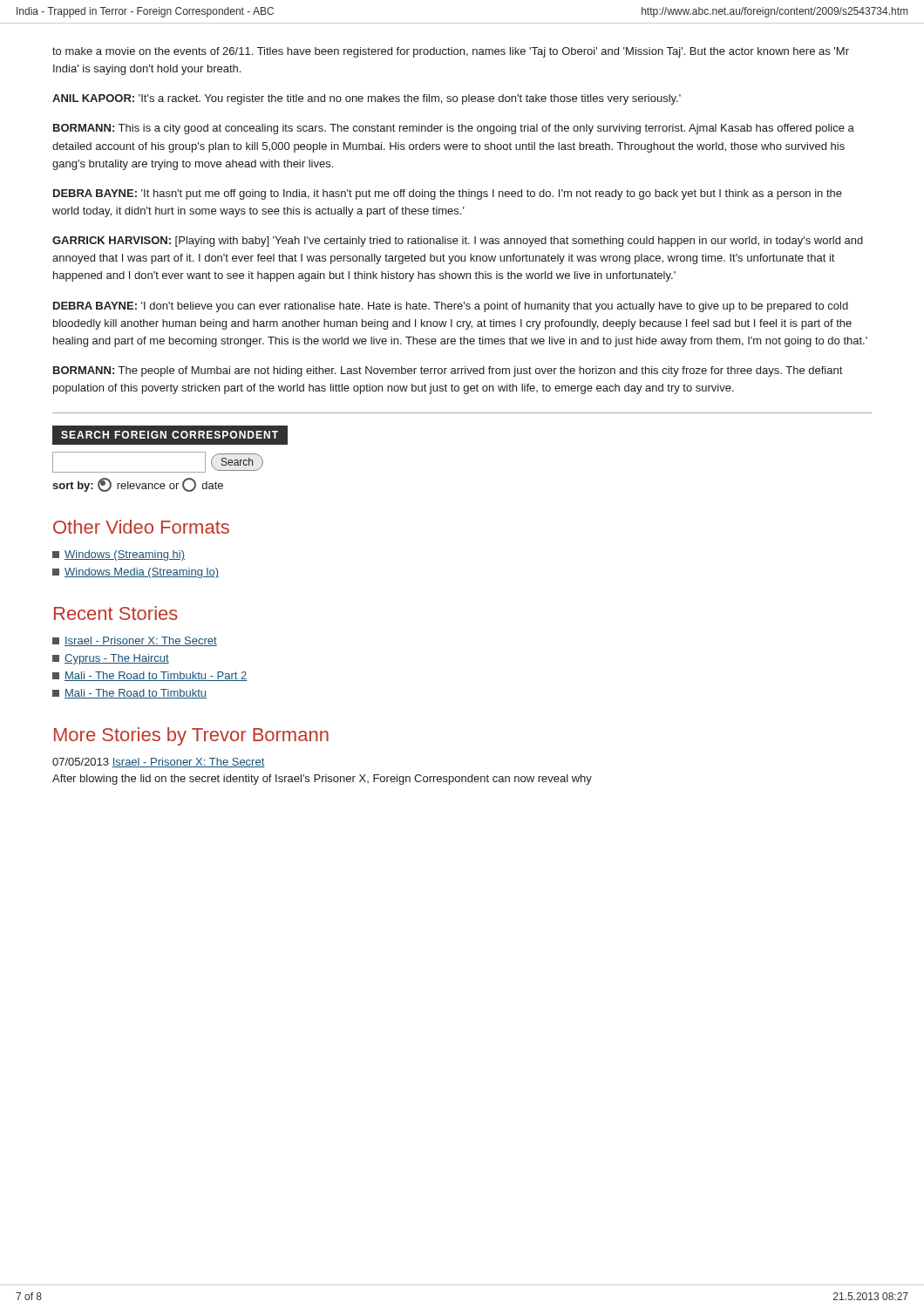Screen dimensions: 1308x924
Task: Find the text block starting "GARRICK HARVISON: [Playing with baby] 'Yeah I've certainly"
Action: click(458, 258)
